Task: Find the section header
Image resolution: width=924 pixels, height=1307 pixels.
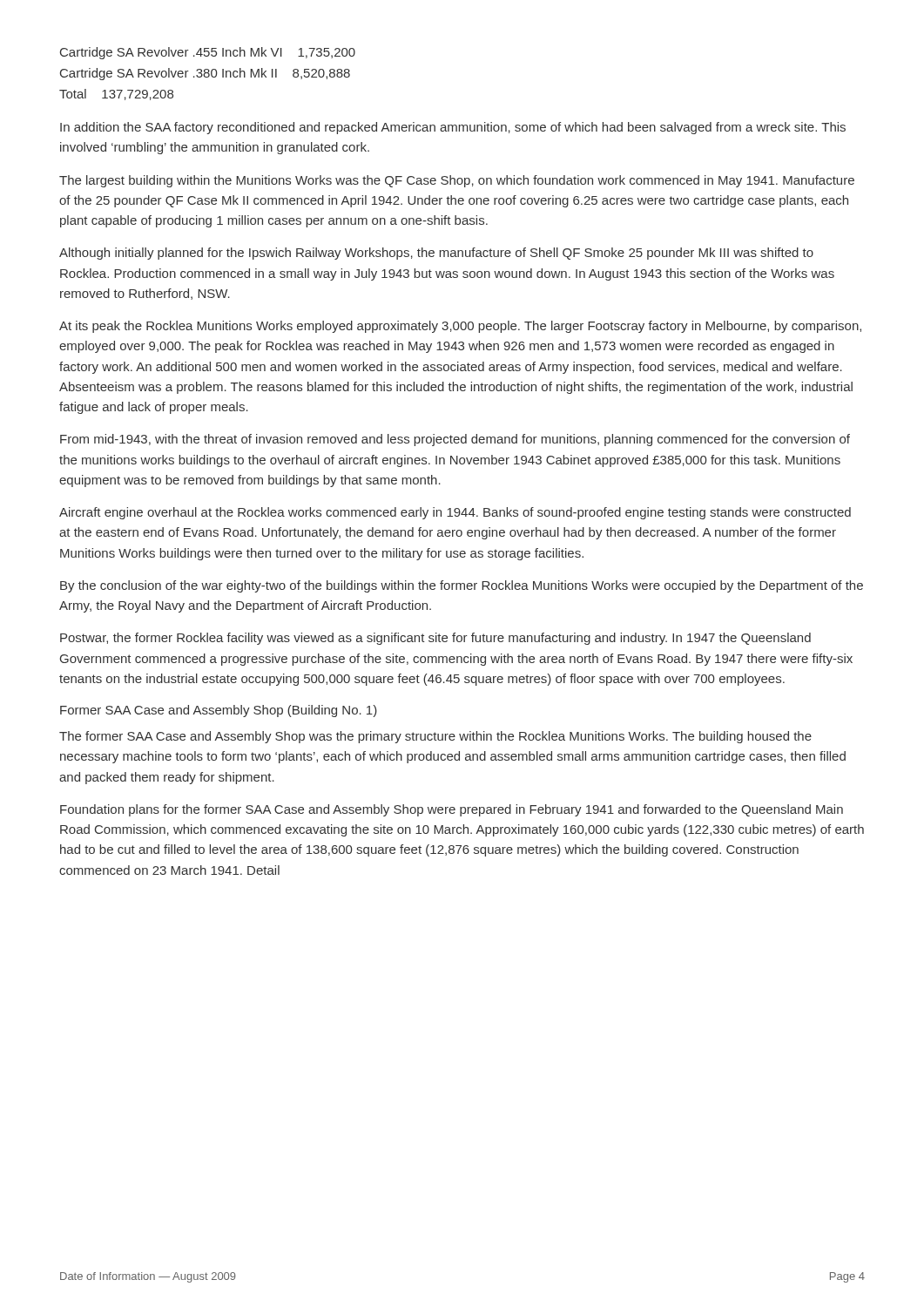Action: click(x=218, y=710)
